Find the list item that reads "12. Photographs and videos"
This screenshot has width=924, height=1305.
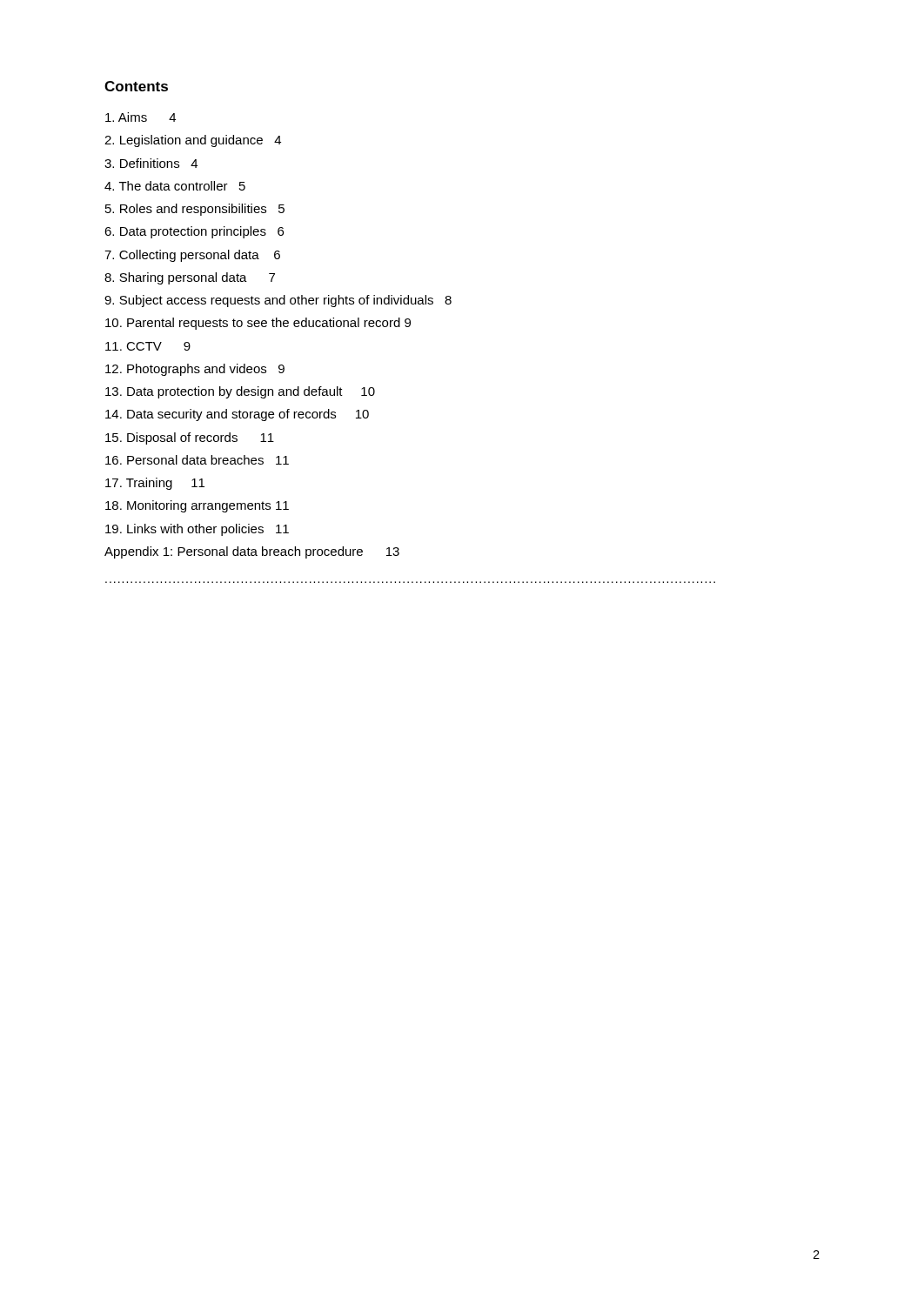(195, 368)
